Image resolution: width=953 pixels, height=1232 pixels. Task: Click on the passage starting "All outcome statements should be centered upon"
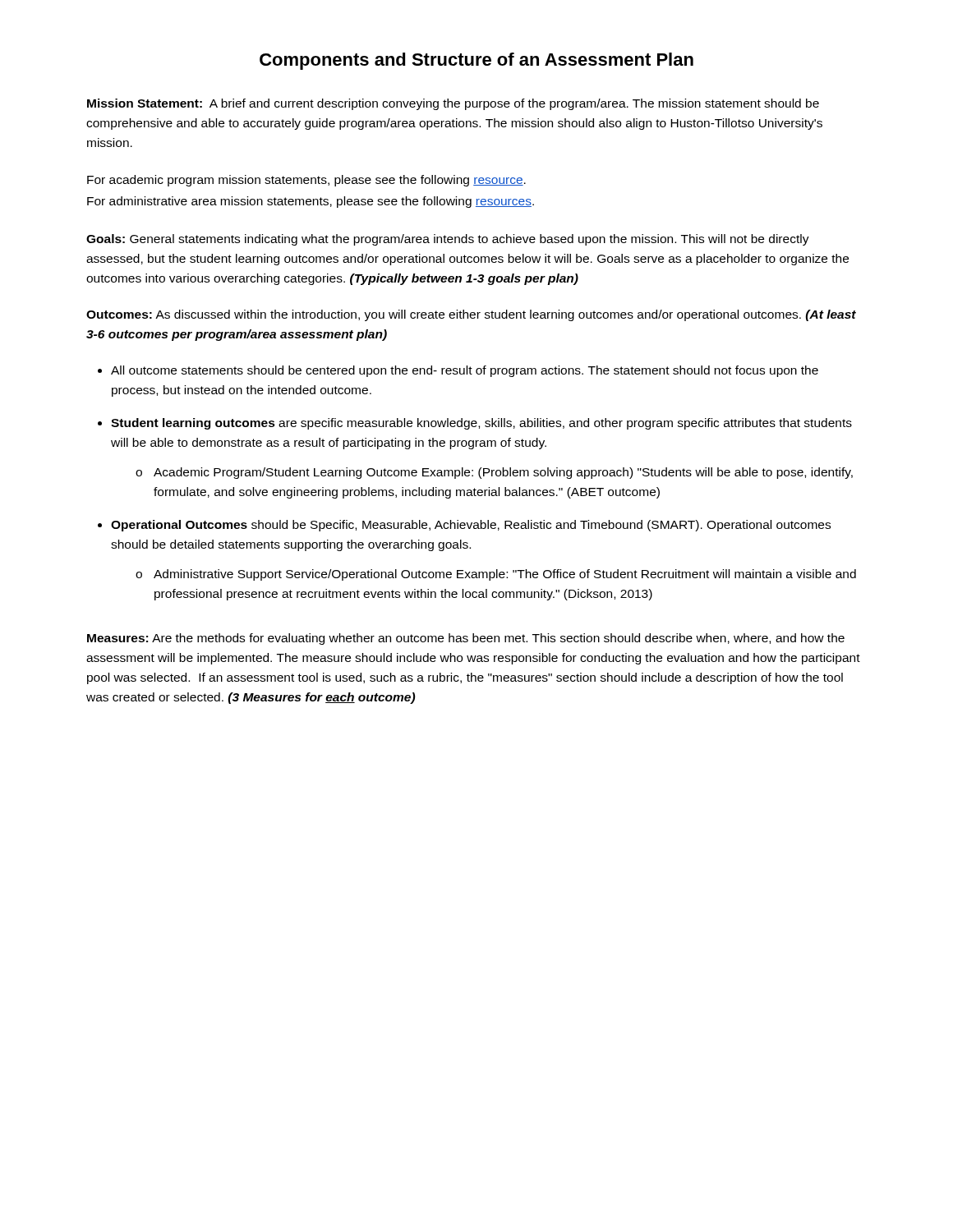[x=465, y=380]
